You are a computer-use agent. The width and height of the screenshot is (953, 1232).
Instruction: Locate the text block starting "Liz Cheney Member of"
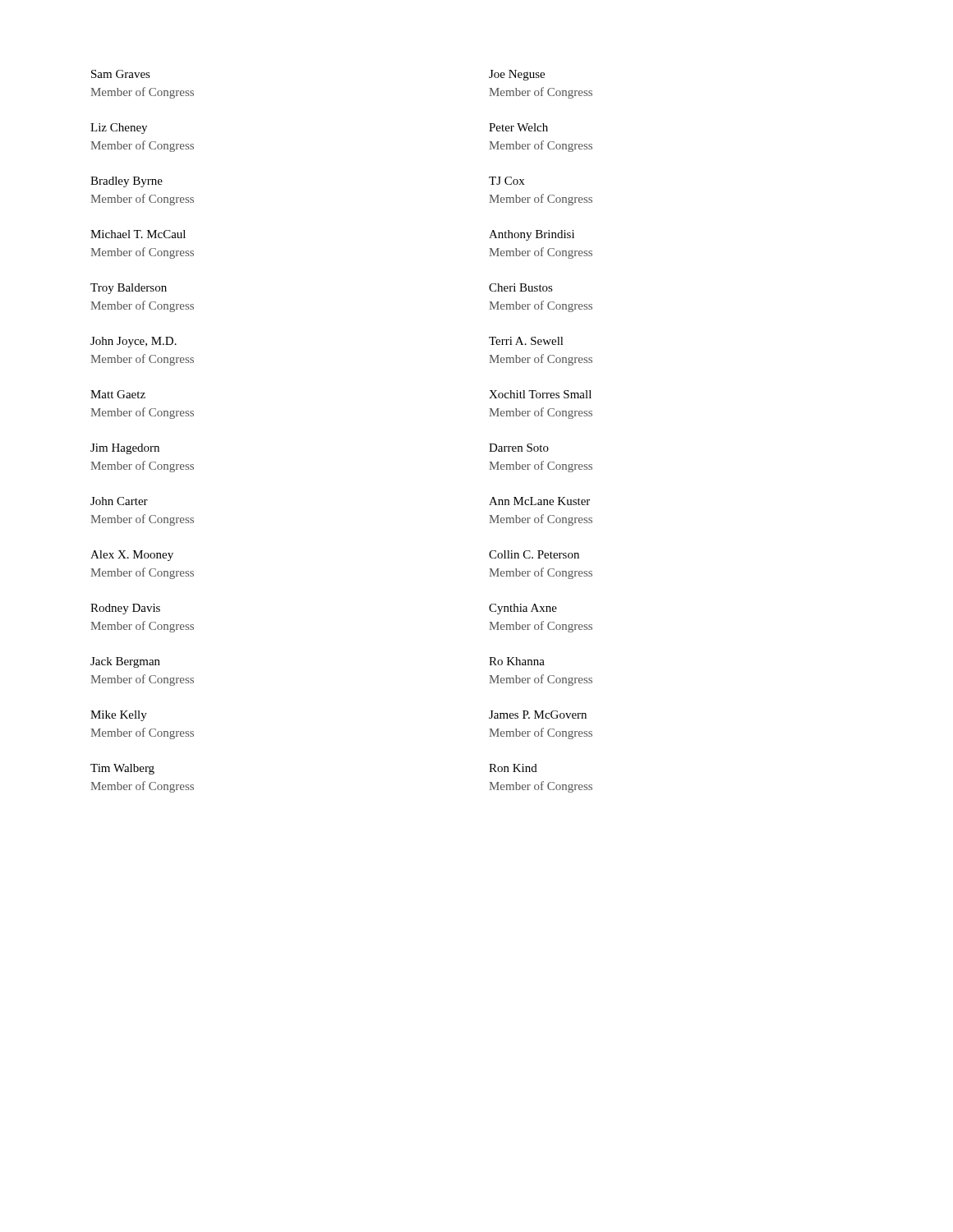119,129
